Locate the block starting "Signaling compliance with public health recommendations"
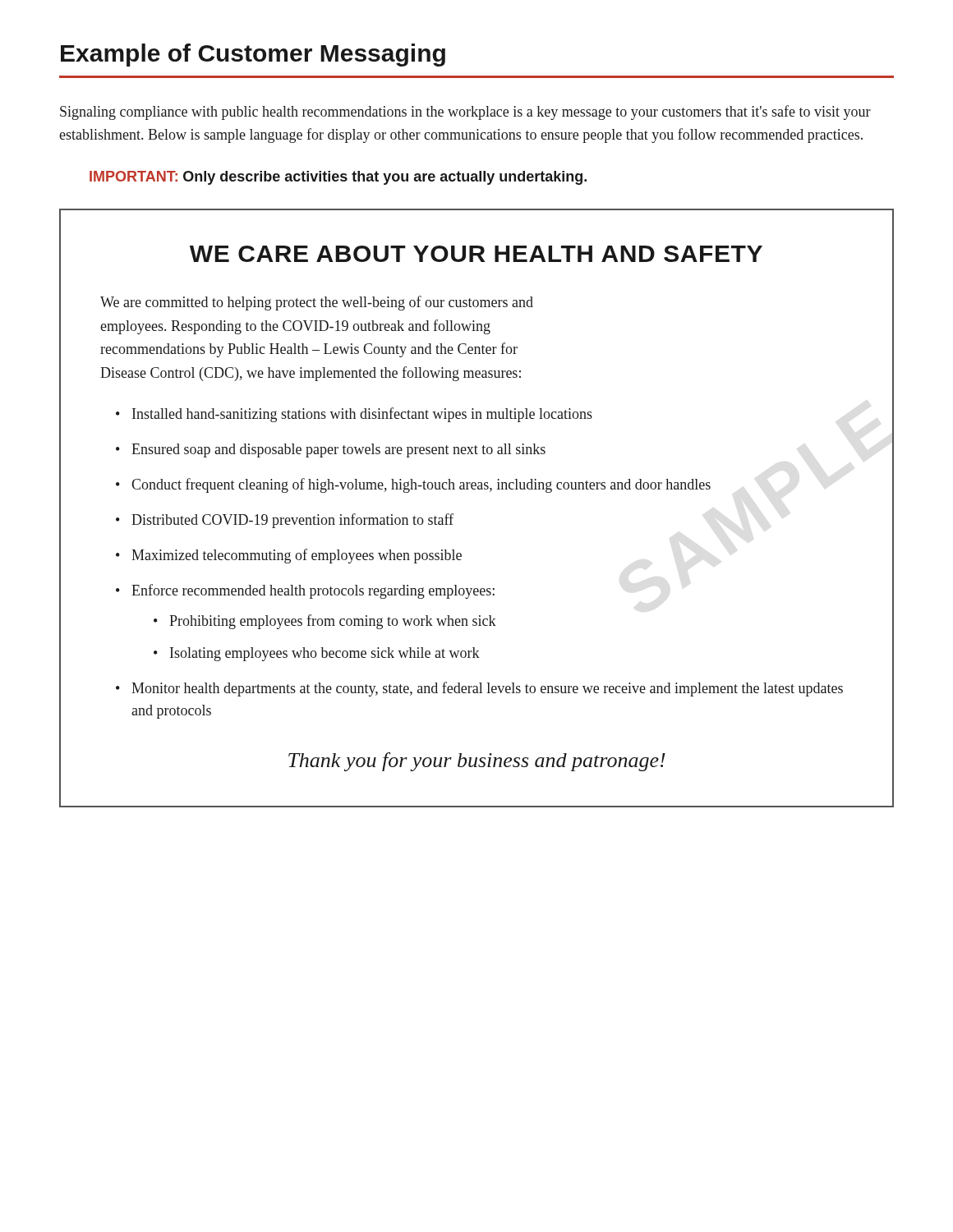 (465, 123)
